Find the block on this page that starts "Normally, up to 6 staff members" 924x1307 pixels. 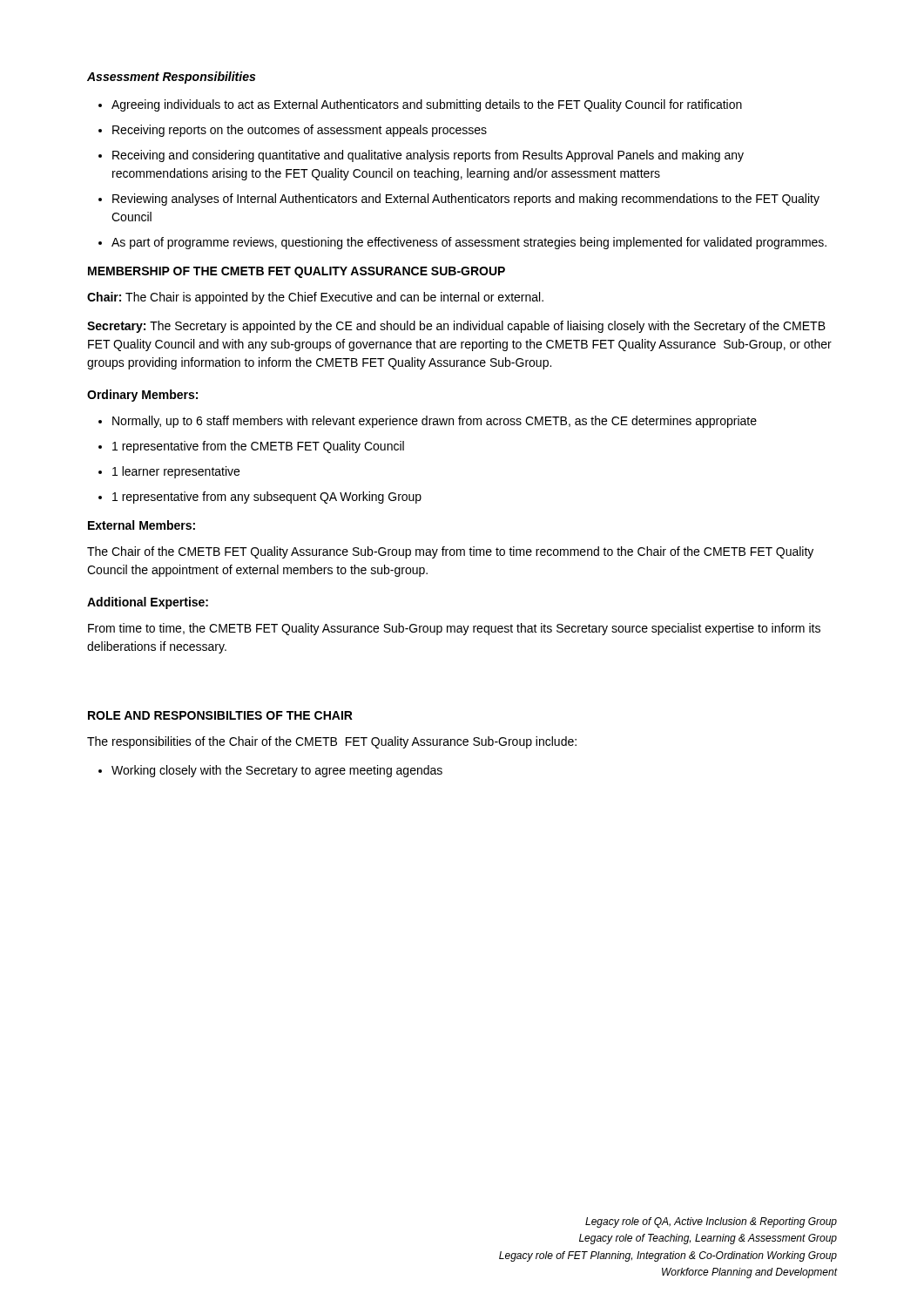tap(474, 421)
